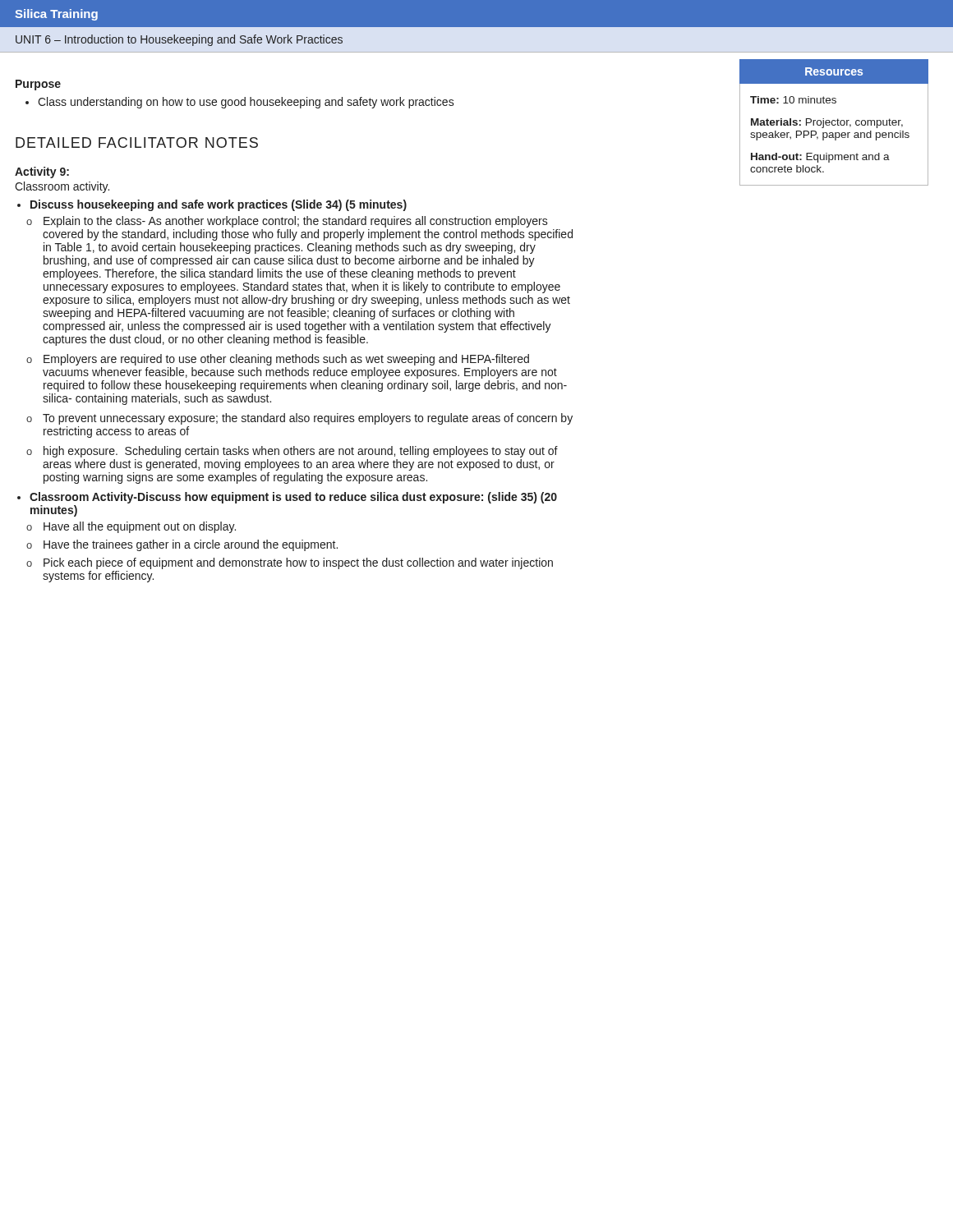The width and height of the screenshot is (953, 1232).
Task: Navigate to the text starting "o To prevent unnecessary exposure; the standard also"
Action: click(306, 425)
